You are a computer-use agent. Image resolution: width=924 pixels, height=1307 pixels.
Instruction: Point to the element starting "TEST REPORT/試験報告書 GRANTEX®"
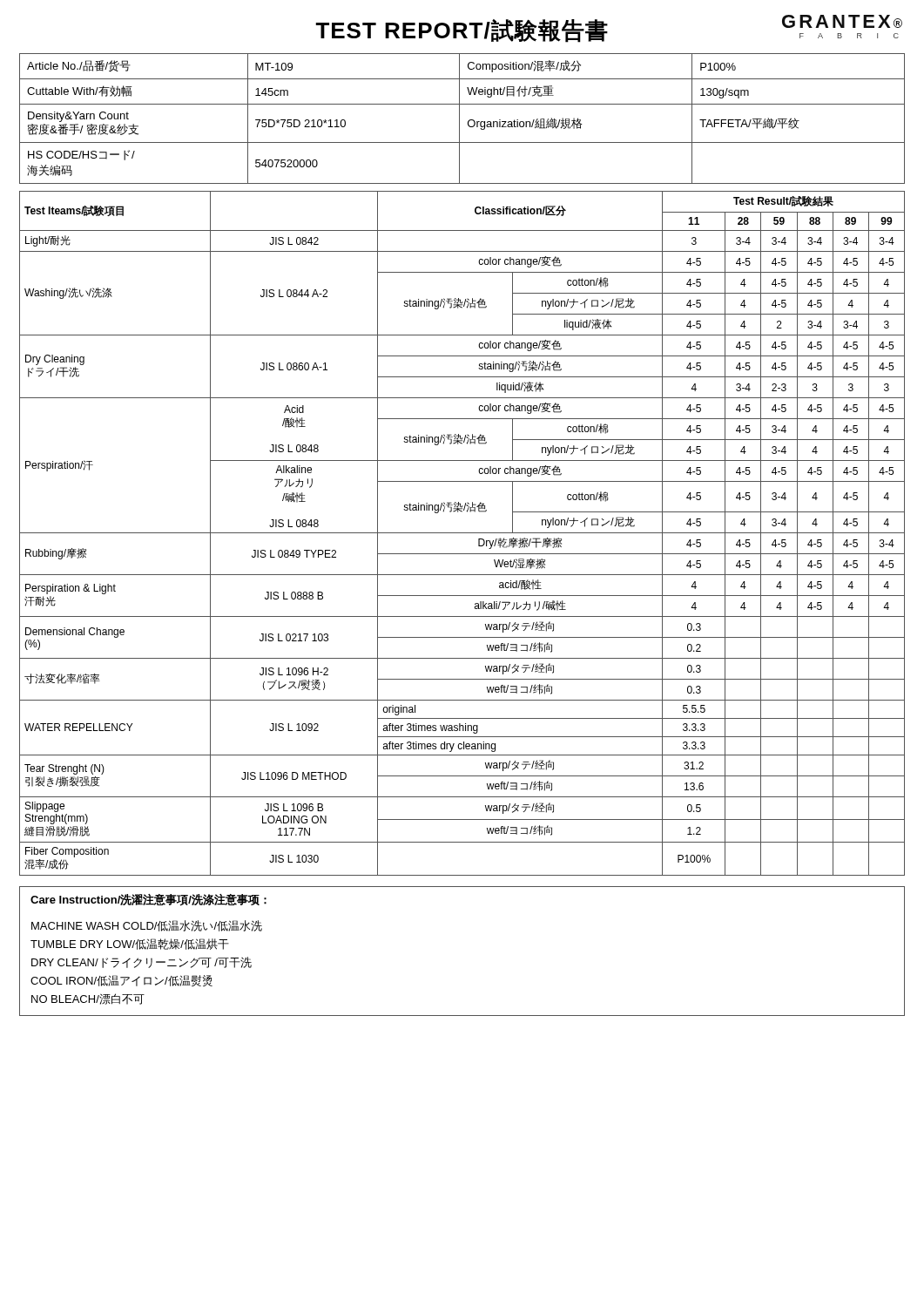click(462, 31)
